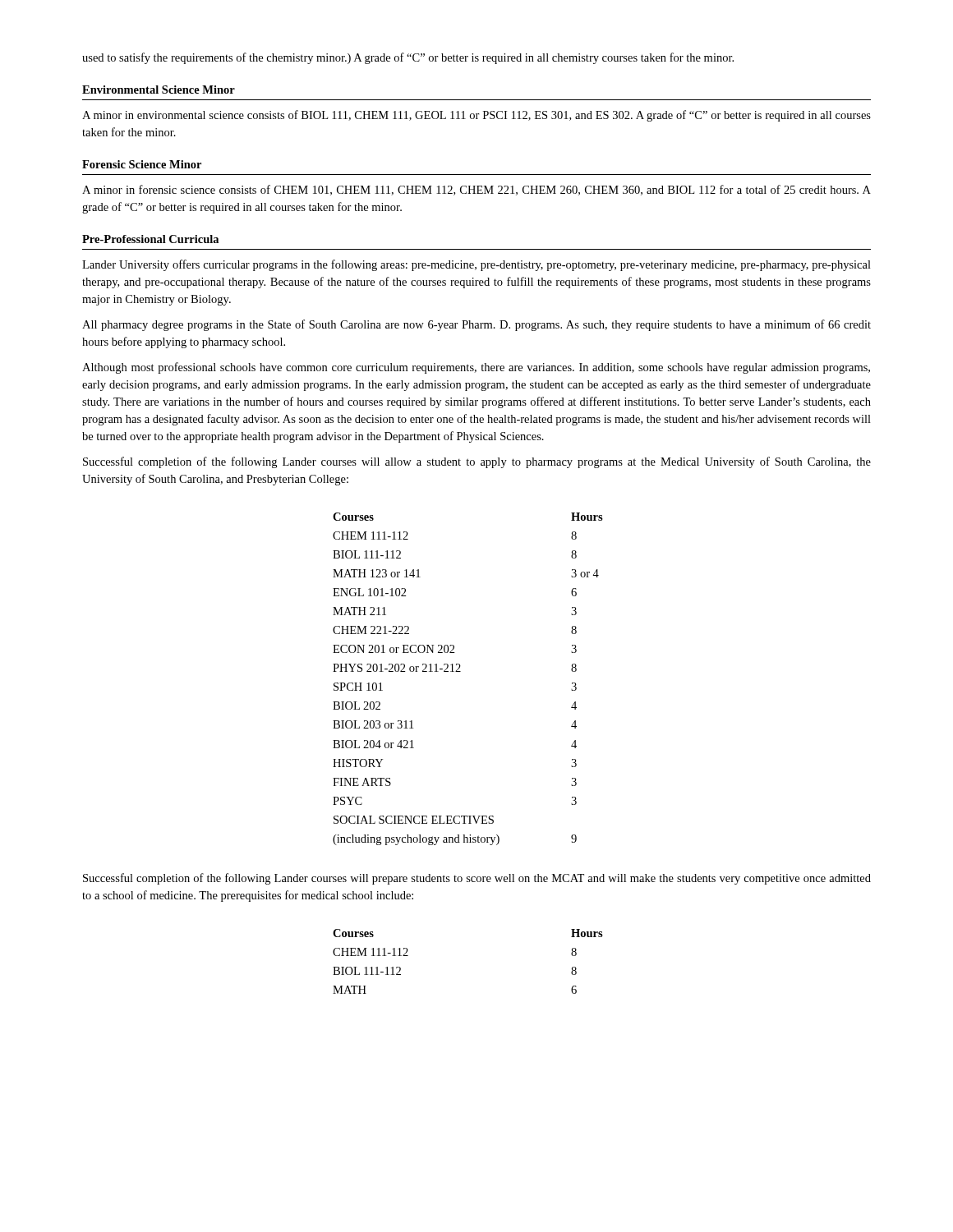This screenshot has width=953, height=1232.
Task: Find the table that mentions "FINE ARTS"
Action: pos(476,678)
